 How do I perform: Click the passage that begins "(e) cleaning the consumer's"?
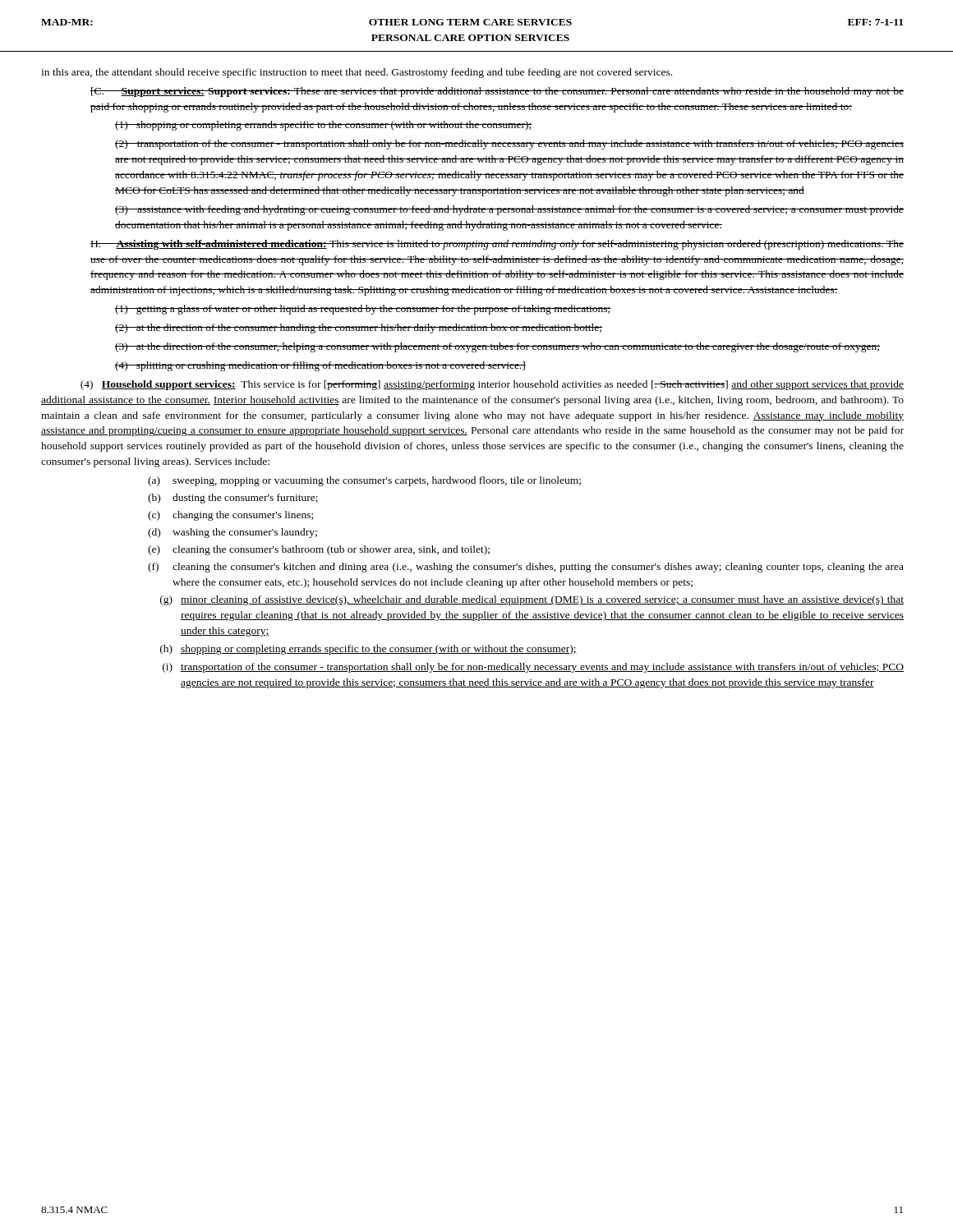(319, 550)
